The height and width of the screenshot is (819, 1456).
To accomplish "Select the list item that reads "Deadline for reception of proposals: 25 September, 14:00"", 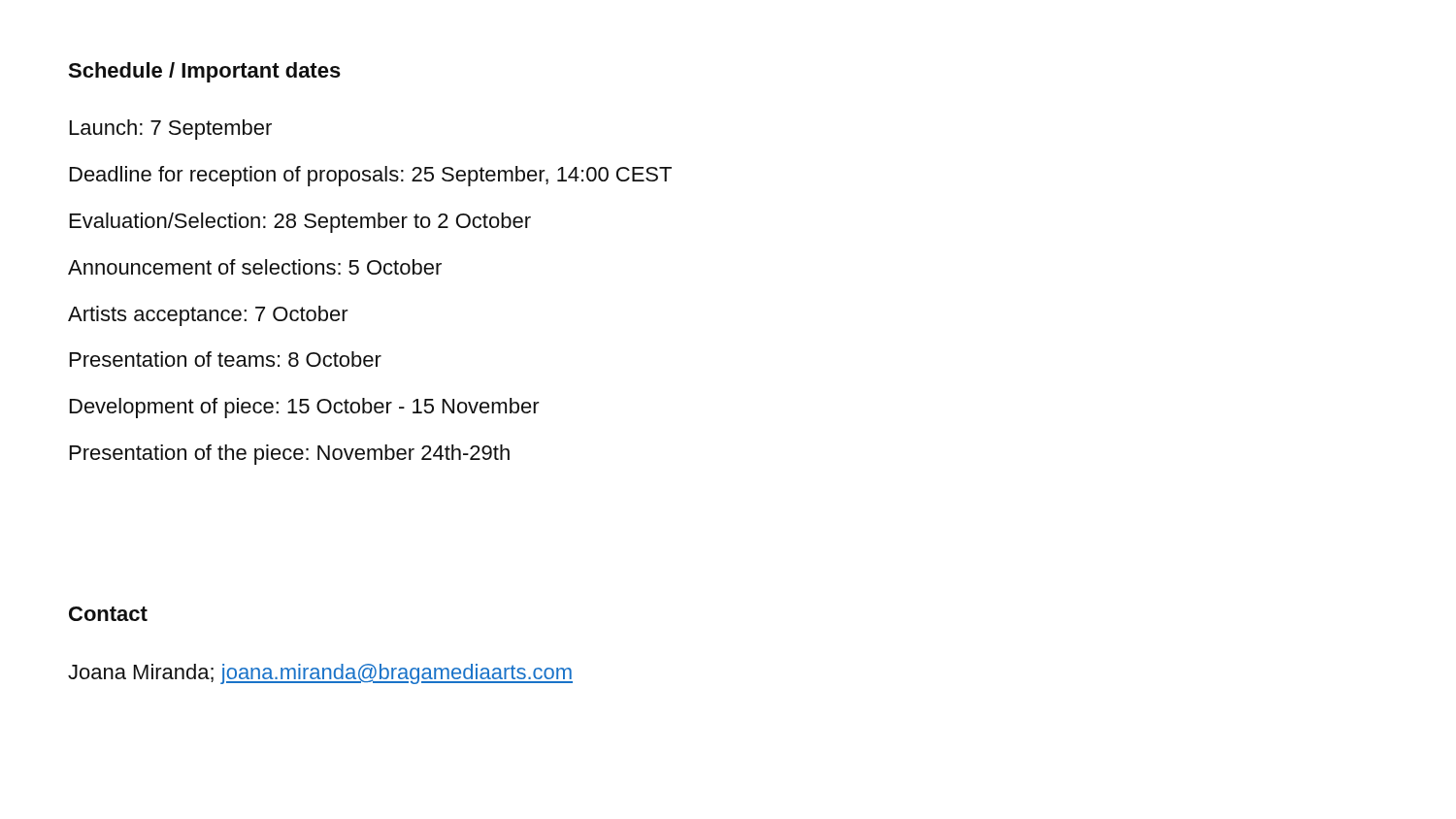I will 370,174.
